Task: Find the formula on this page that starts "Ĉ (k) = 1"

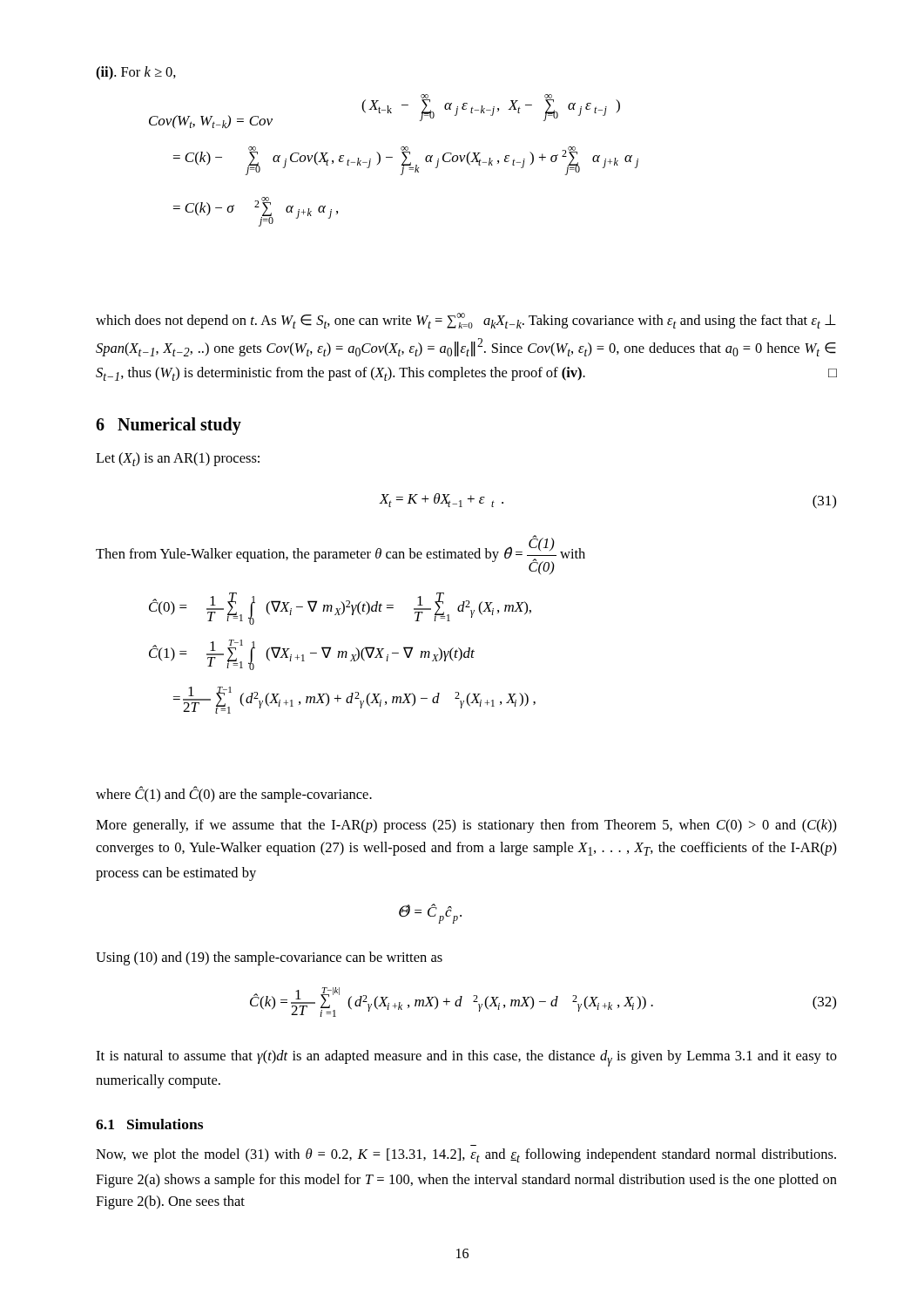Action: coord(517,1001)
